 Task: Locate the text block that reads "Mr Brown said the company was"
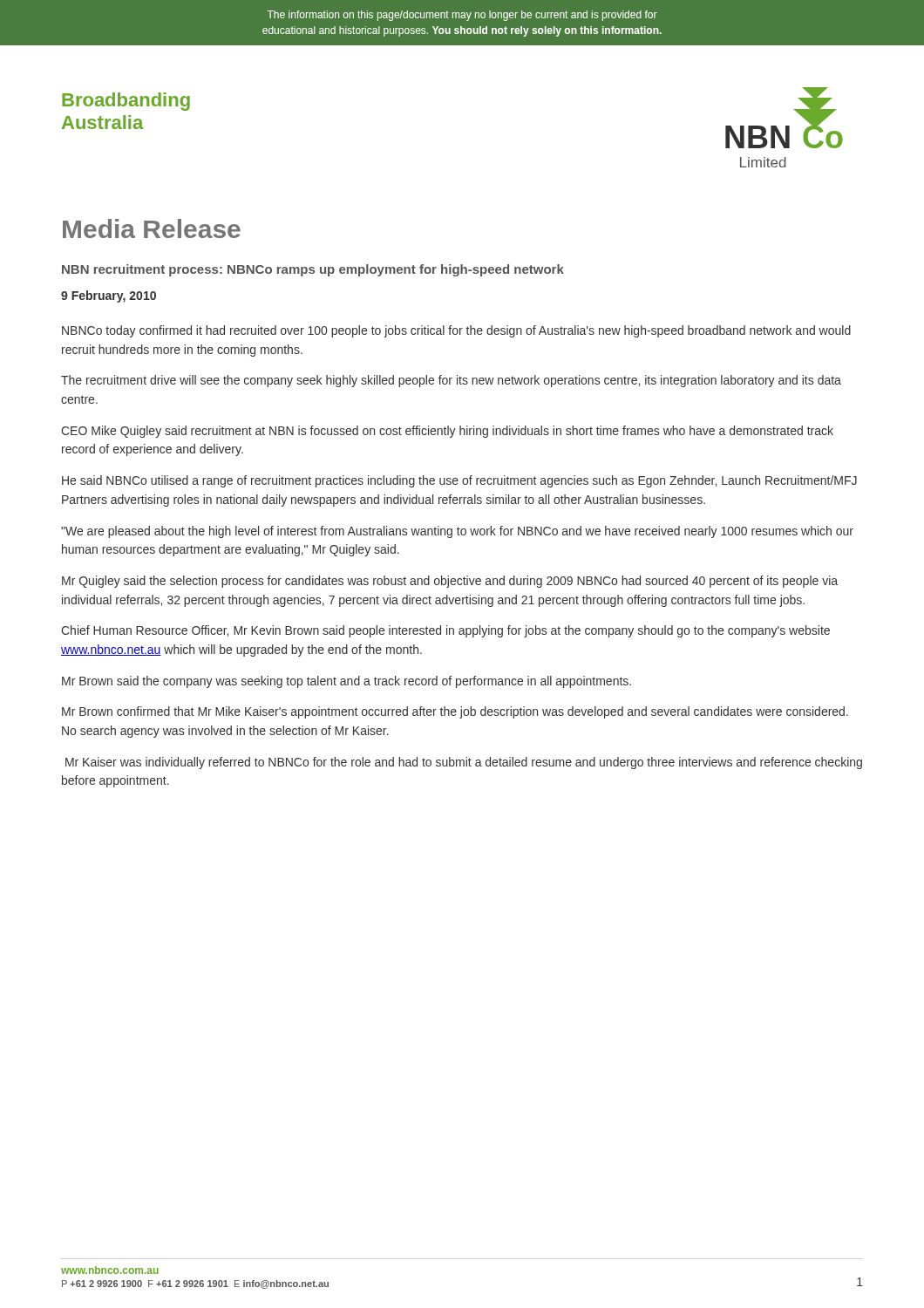[462, 681]
